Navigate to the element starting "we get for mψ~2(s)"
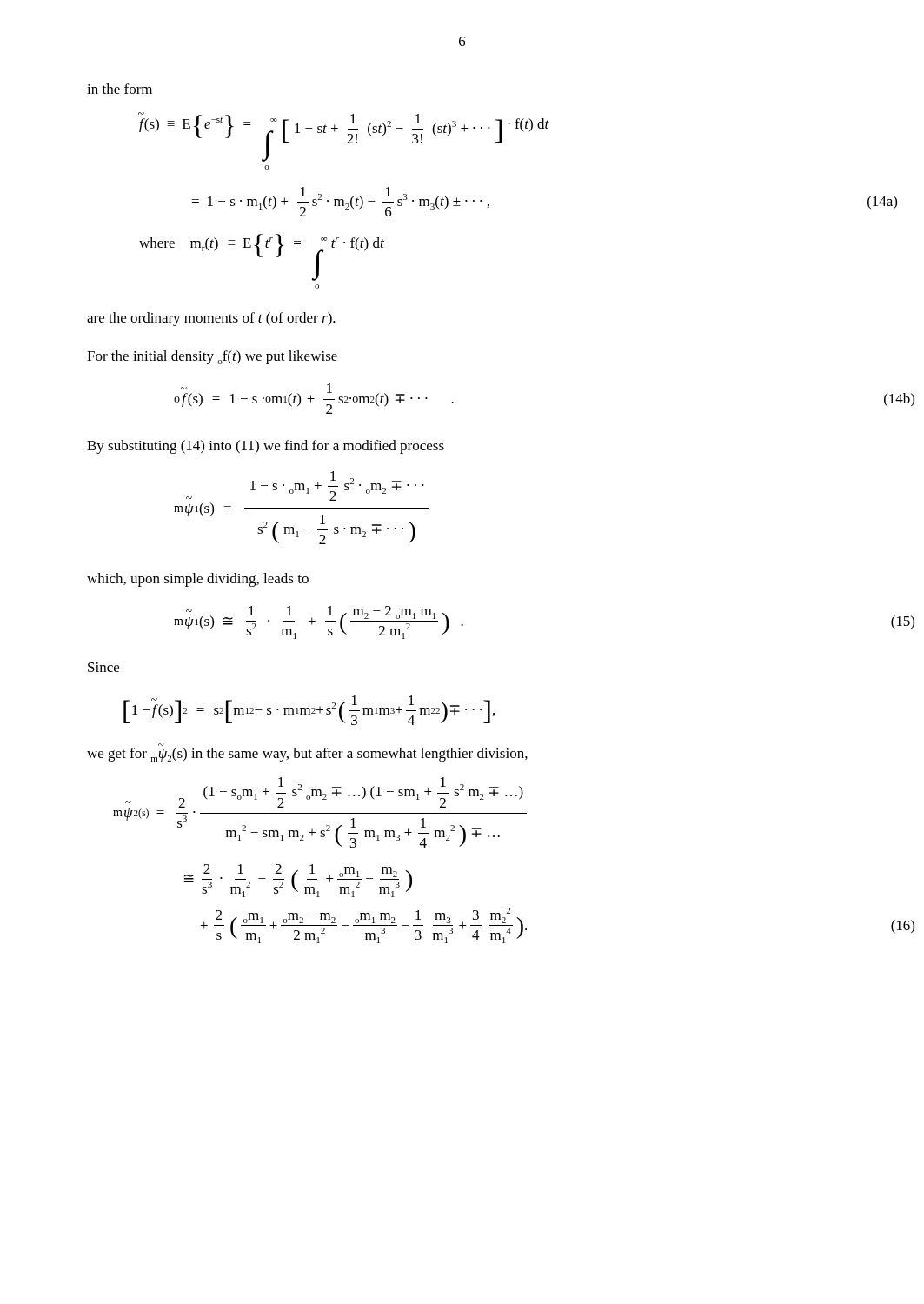924x1304 pixels. click(307, 753)
